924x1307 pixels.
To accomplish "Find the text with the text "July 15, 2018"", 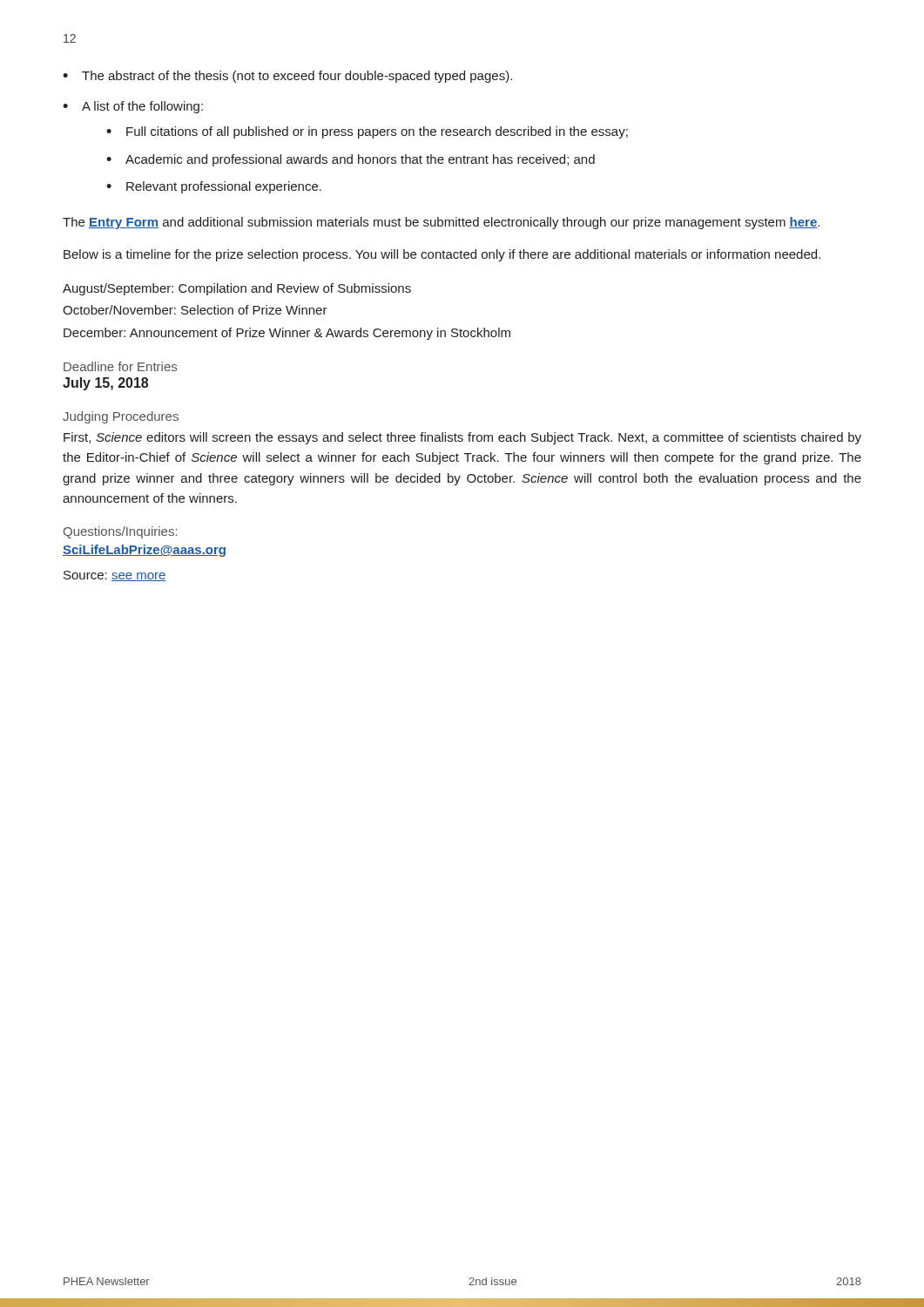I will tap(106, 383).
